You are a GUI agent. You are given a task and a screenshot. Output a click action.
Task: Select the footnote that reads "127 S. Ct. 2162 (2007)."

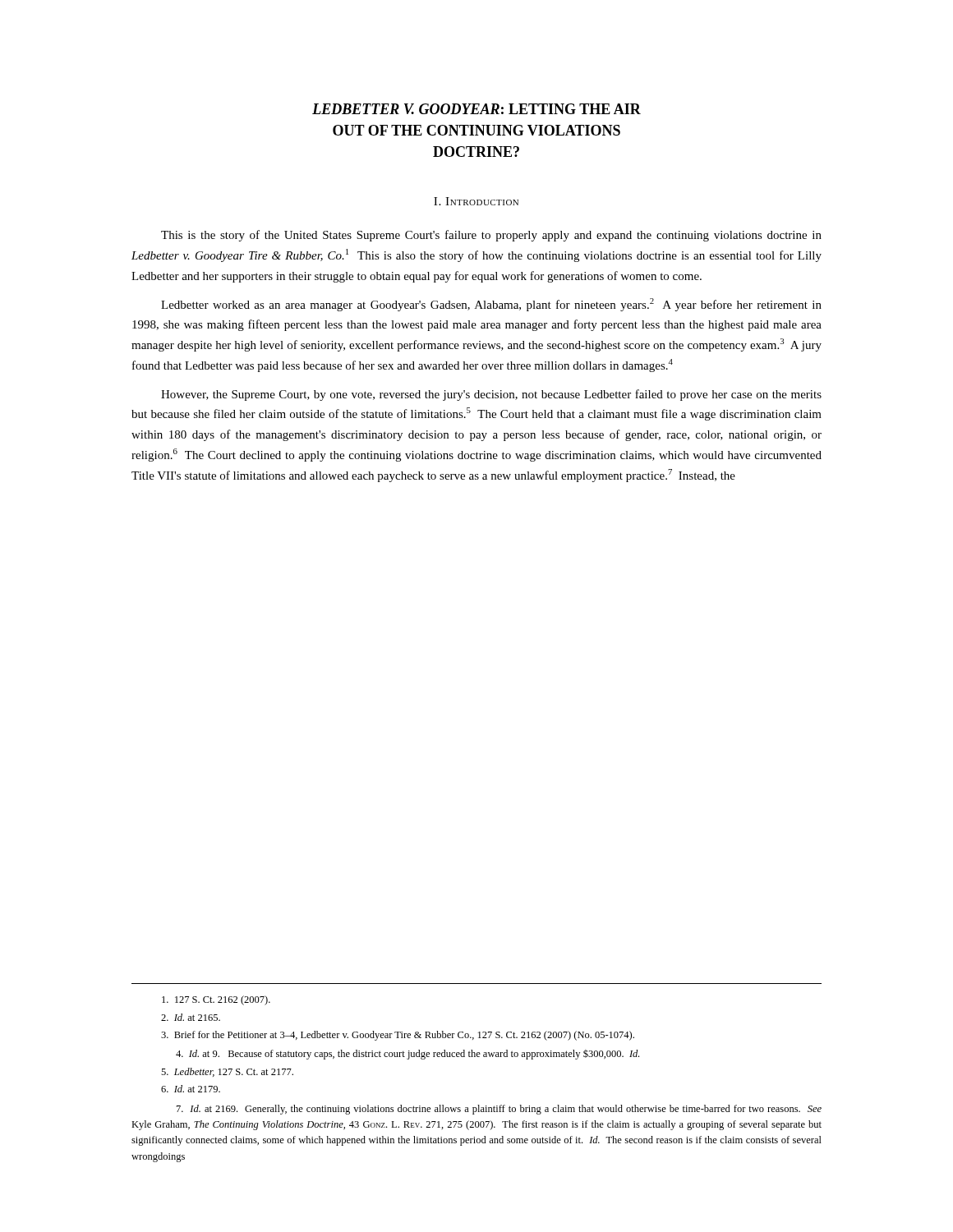(216, 1000)
